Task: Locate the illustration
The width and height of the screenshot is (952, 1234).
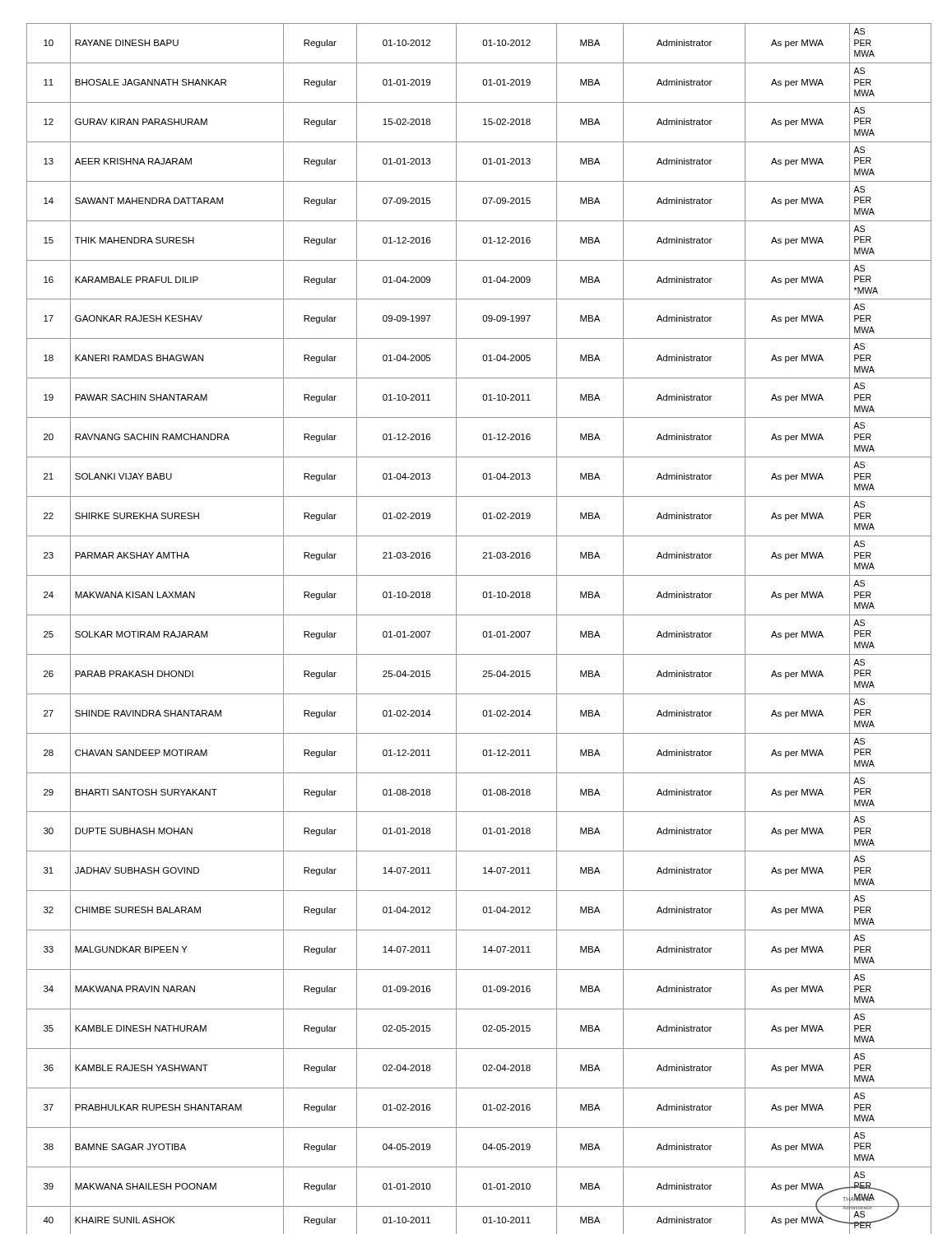Action: [x=857, y=1205]
